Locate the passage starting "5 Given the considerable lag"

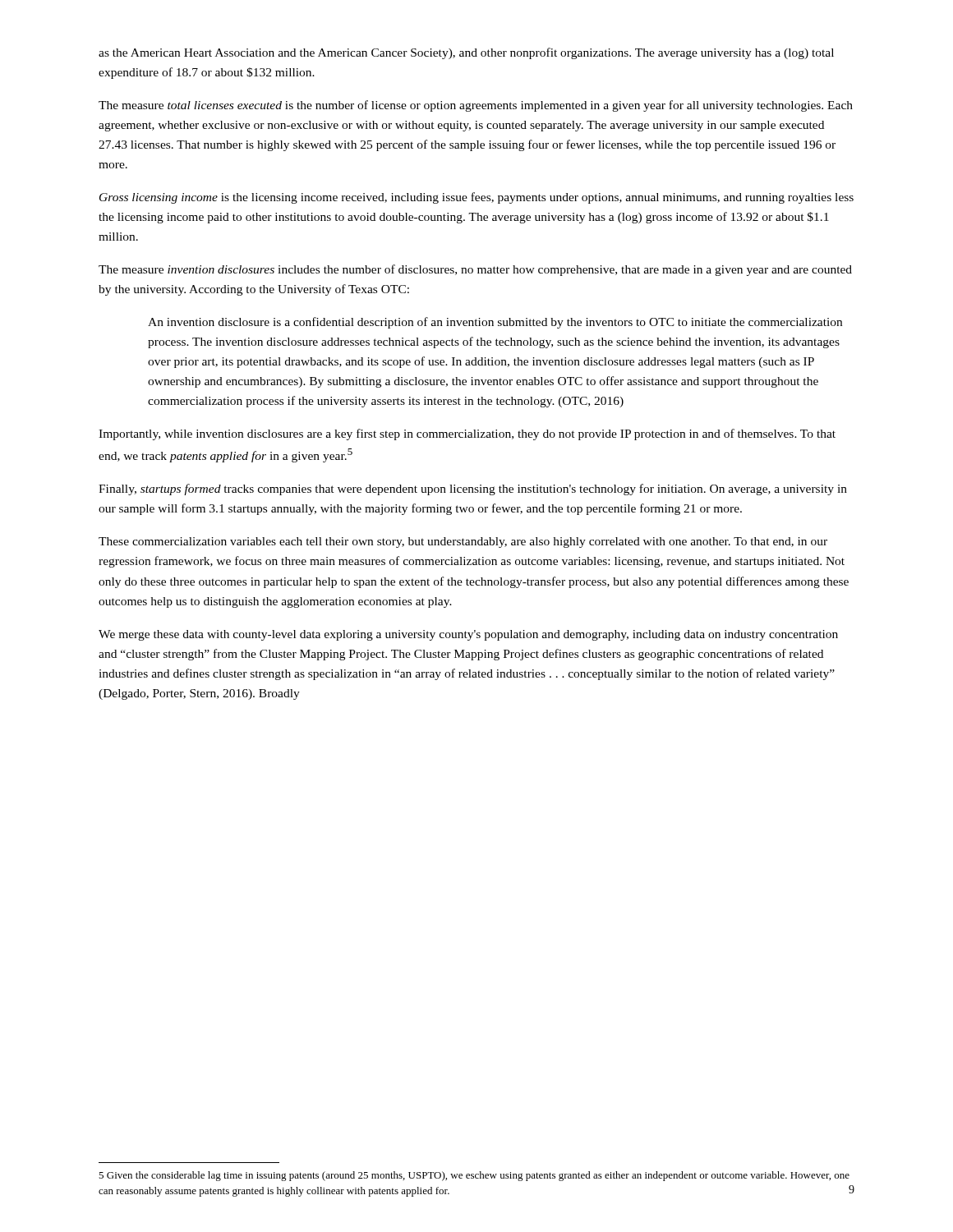(x=474, y=1183)
